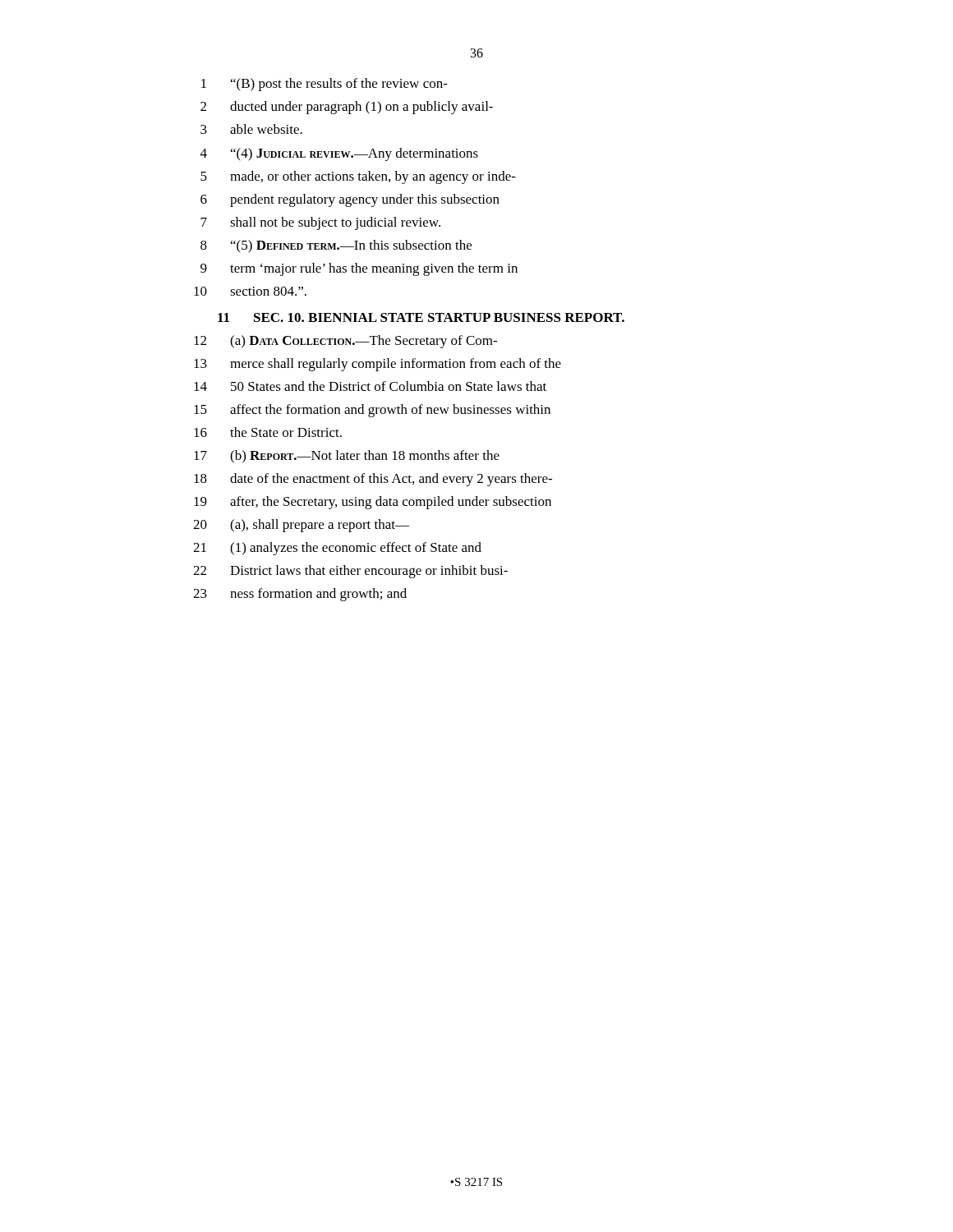Viewport: 953px width, 1232px height.
Task: Point to the block beginning "14 50 States and the District of Columbia"
Action: click(x=509, y=387)
